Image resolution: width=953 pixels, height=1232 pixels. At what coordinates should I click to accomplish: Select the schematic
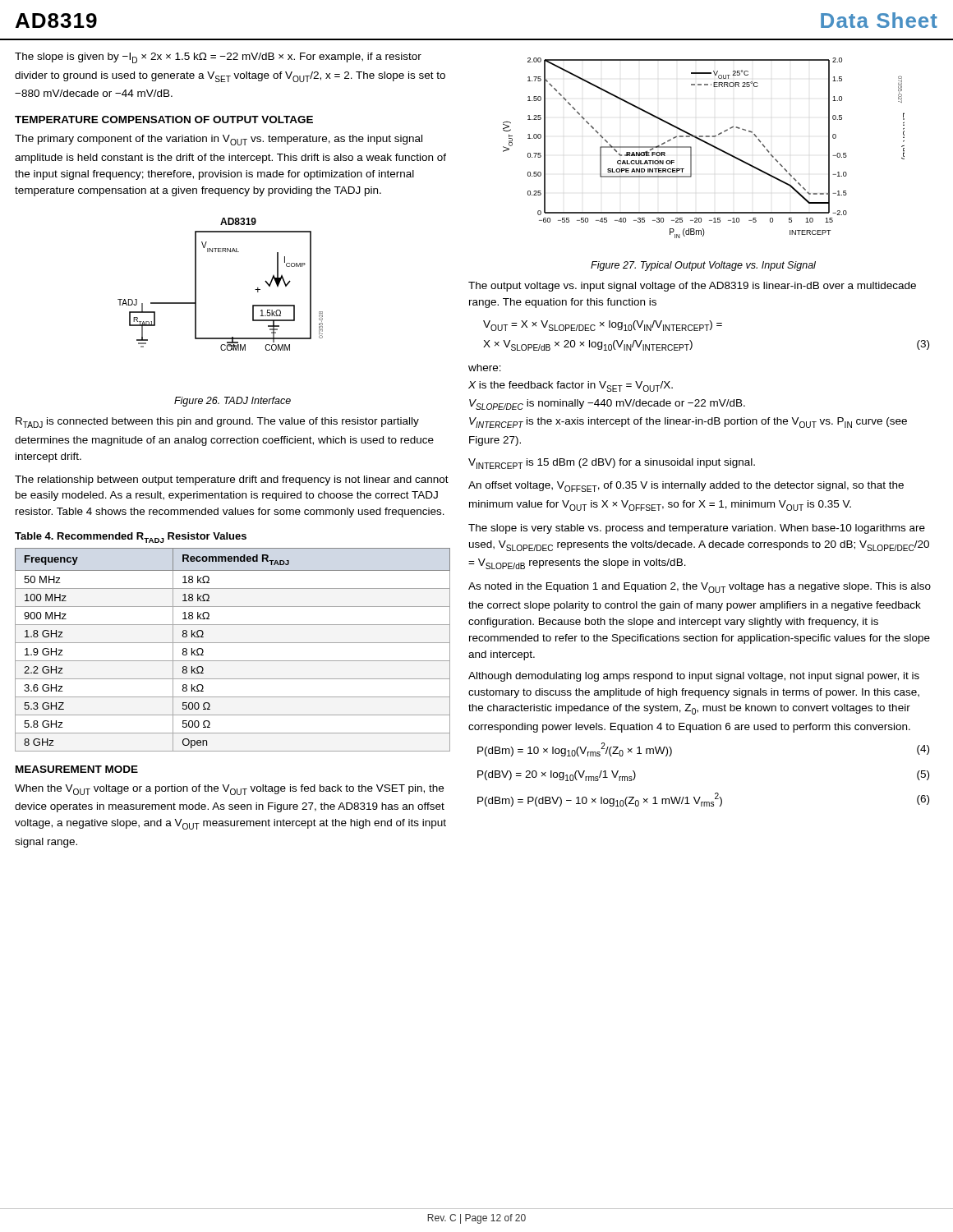tap(232, 298)
